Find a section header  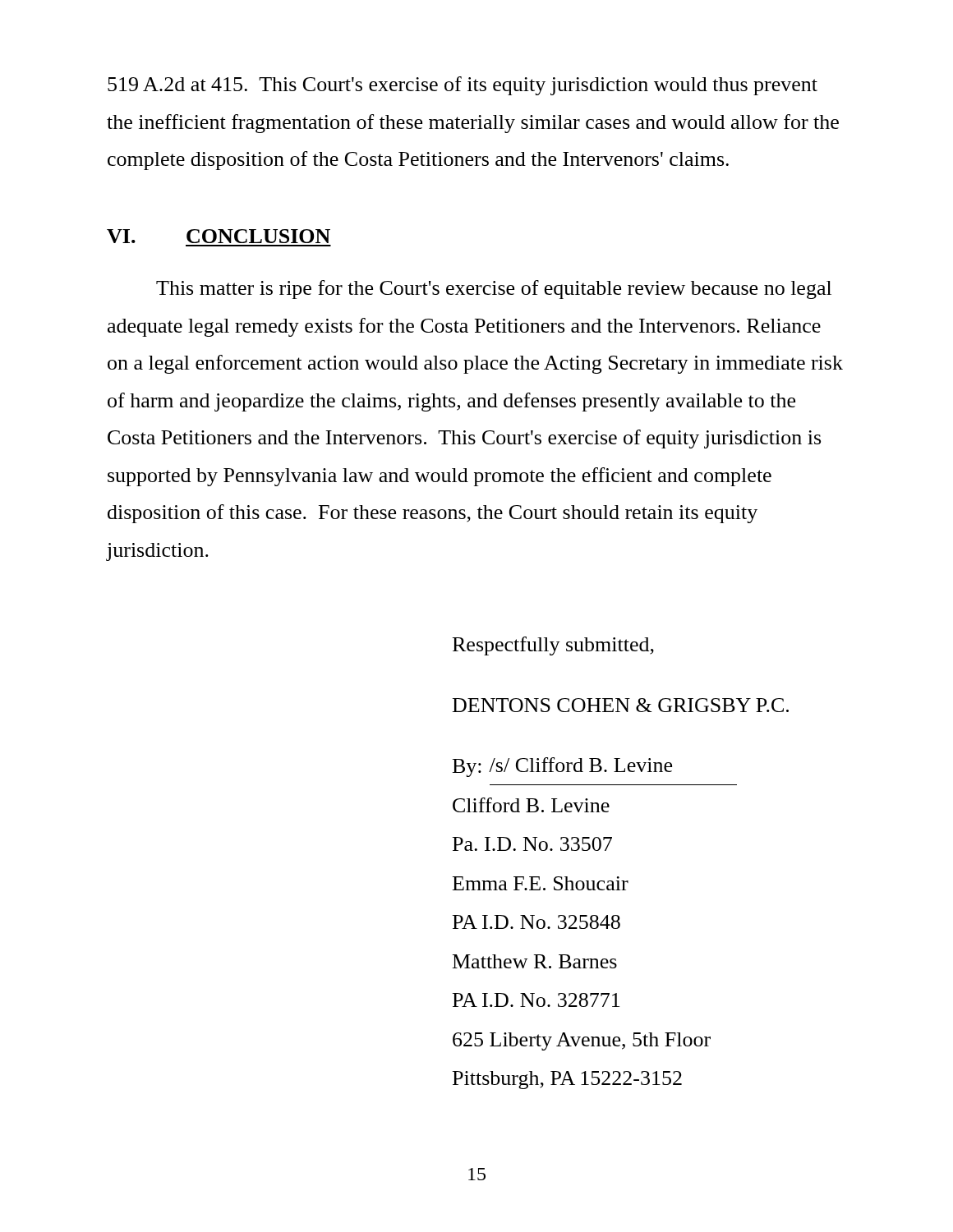[x=219, y=236]
